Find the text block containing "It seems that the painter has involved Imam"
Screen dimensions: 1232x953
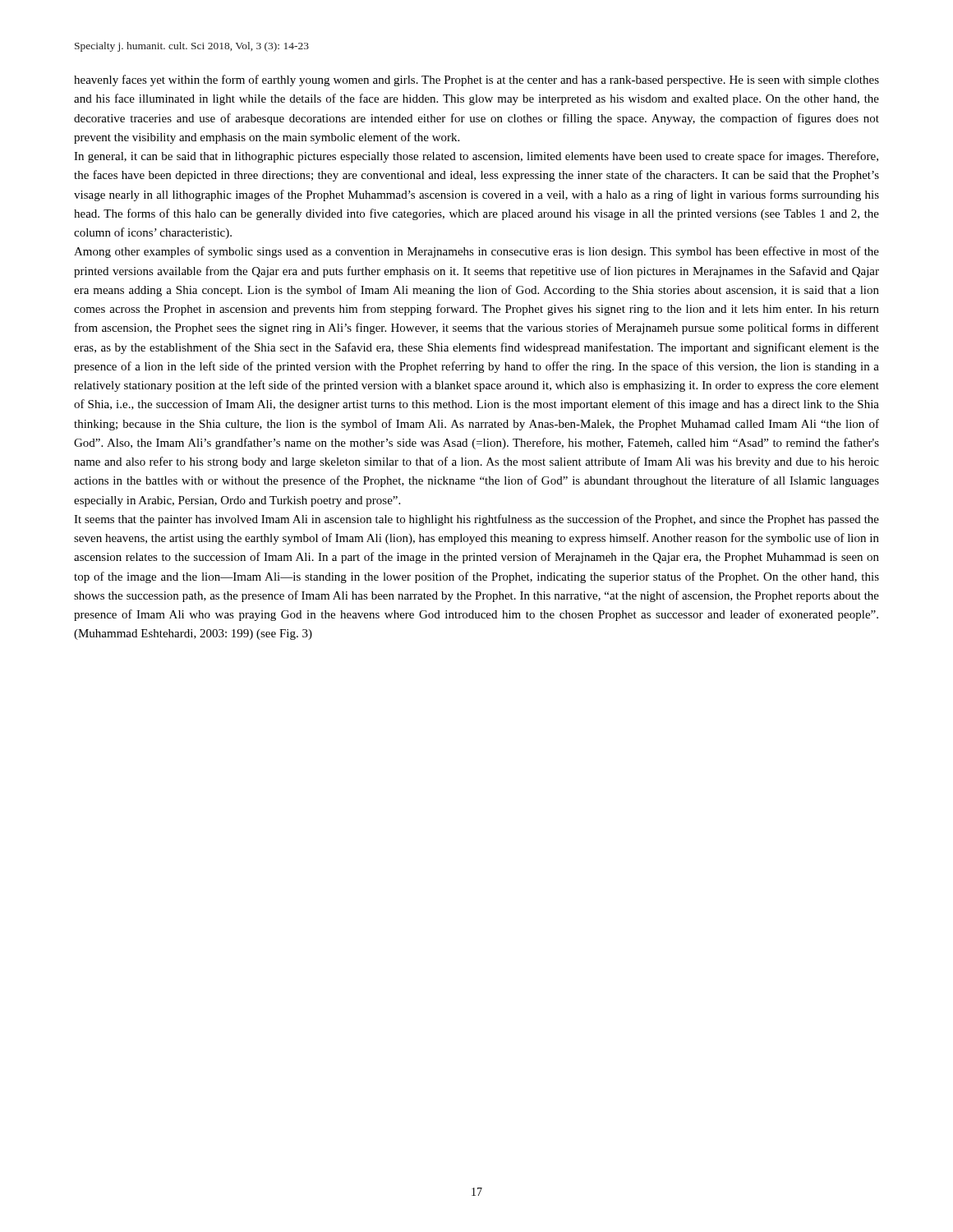click(476, 577)
